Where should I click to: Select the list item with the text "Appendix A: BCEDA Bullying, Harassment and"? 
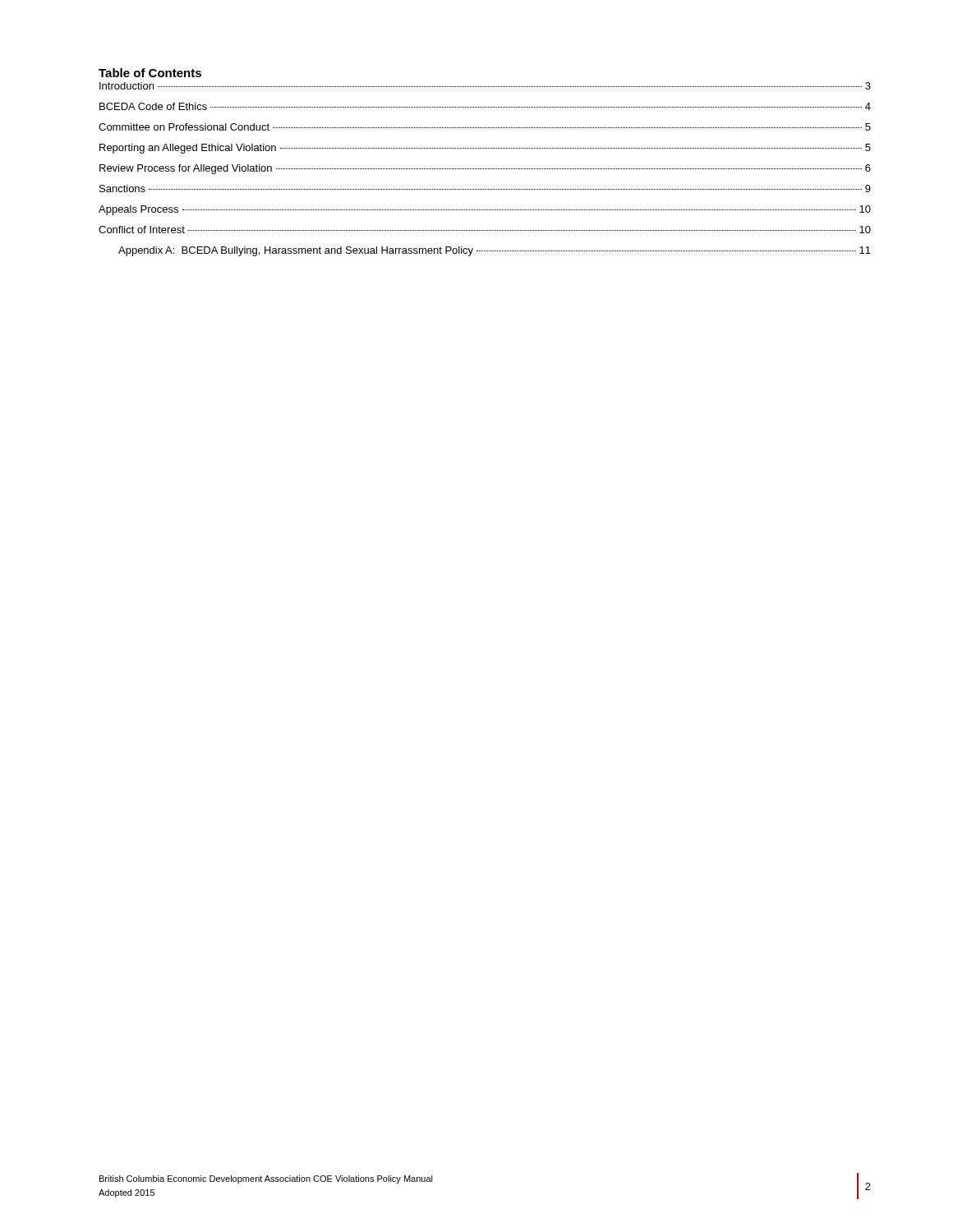tap(495, 250)
